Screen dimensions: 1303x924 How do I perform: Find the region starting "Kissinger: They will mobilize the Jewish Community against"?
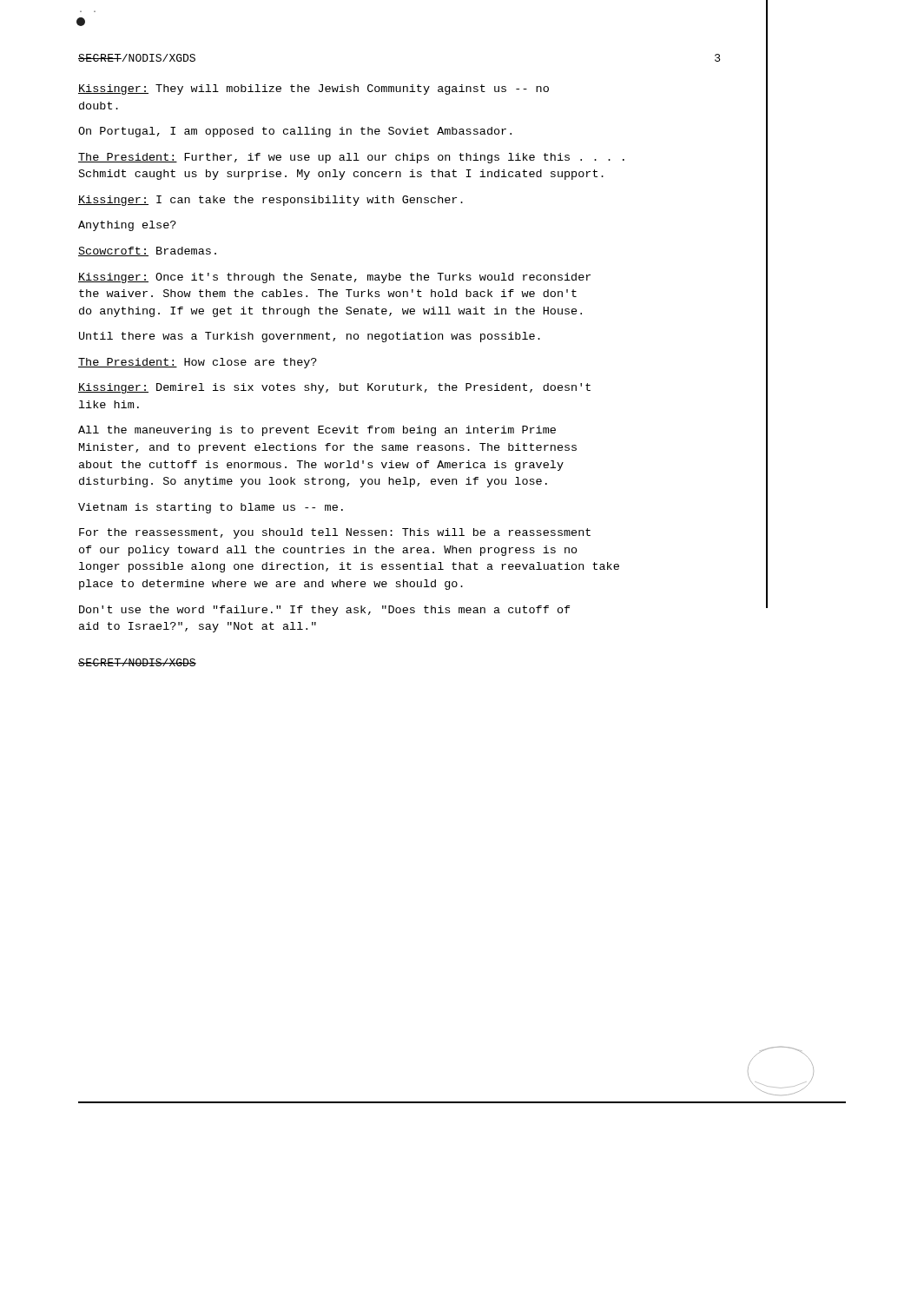[x=314, y=98]
